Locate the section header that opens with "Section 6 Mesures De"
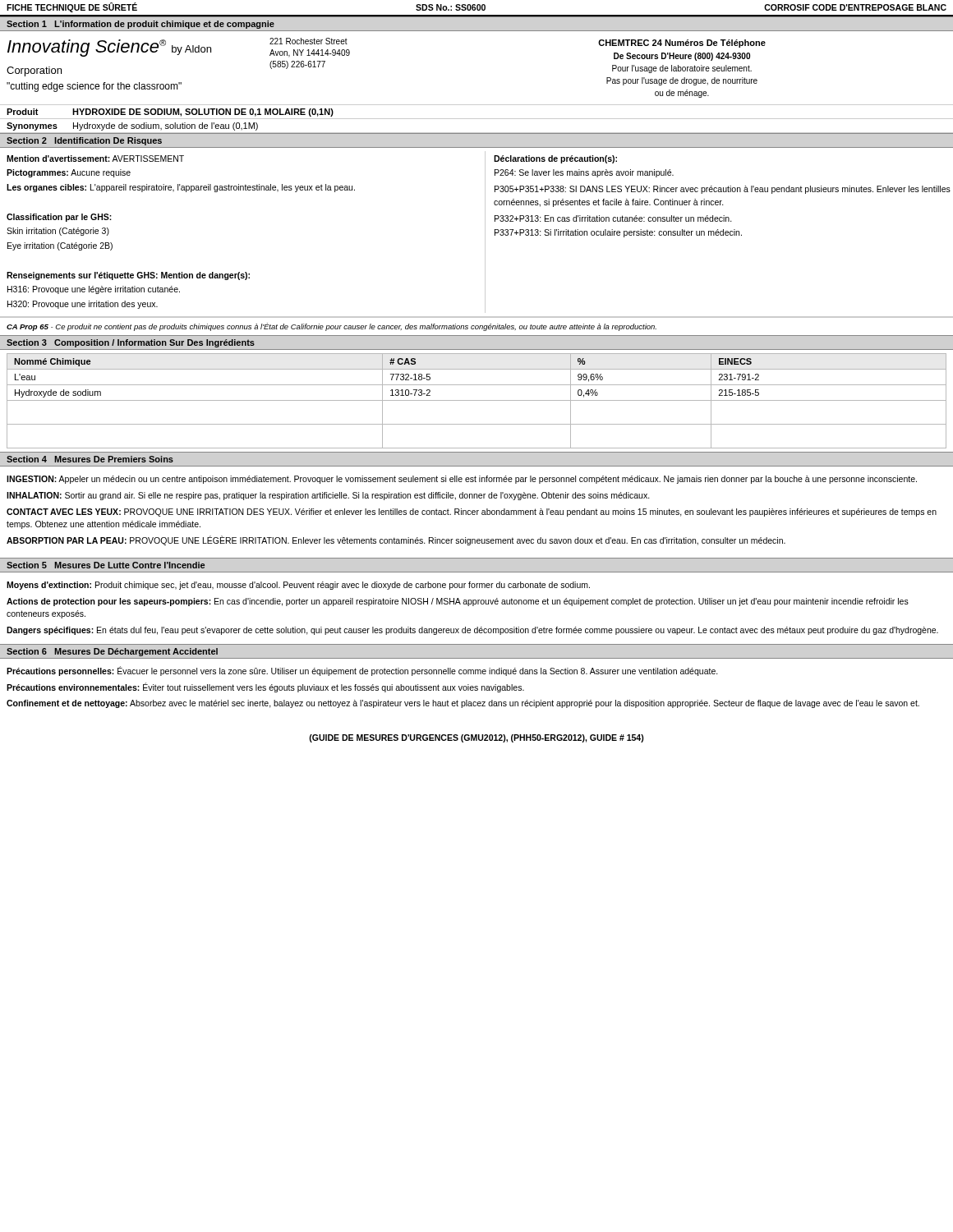 point(112,651)
